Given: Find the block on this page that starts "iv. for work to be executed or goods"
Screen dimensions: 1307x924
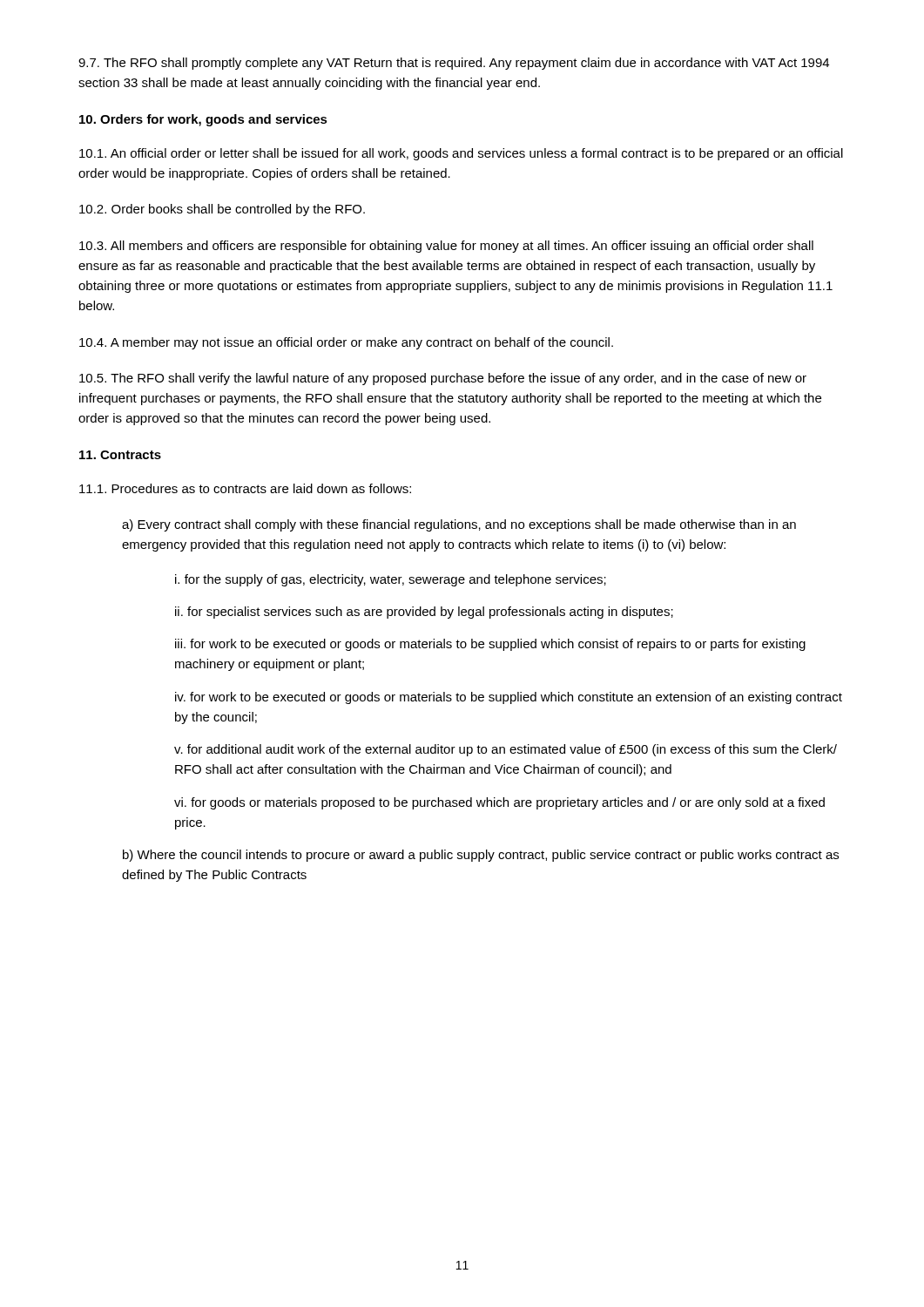Looking at the screenshot, I should [x=508, y=706].
